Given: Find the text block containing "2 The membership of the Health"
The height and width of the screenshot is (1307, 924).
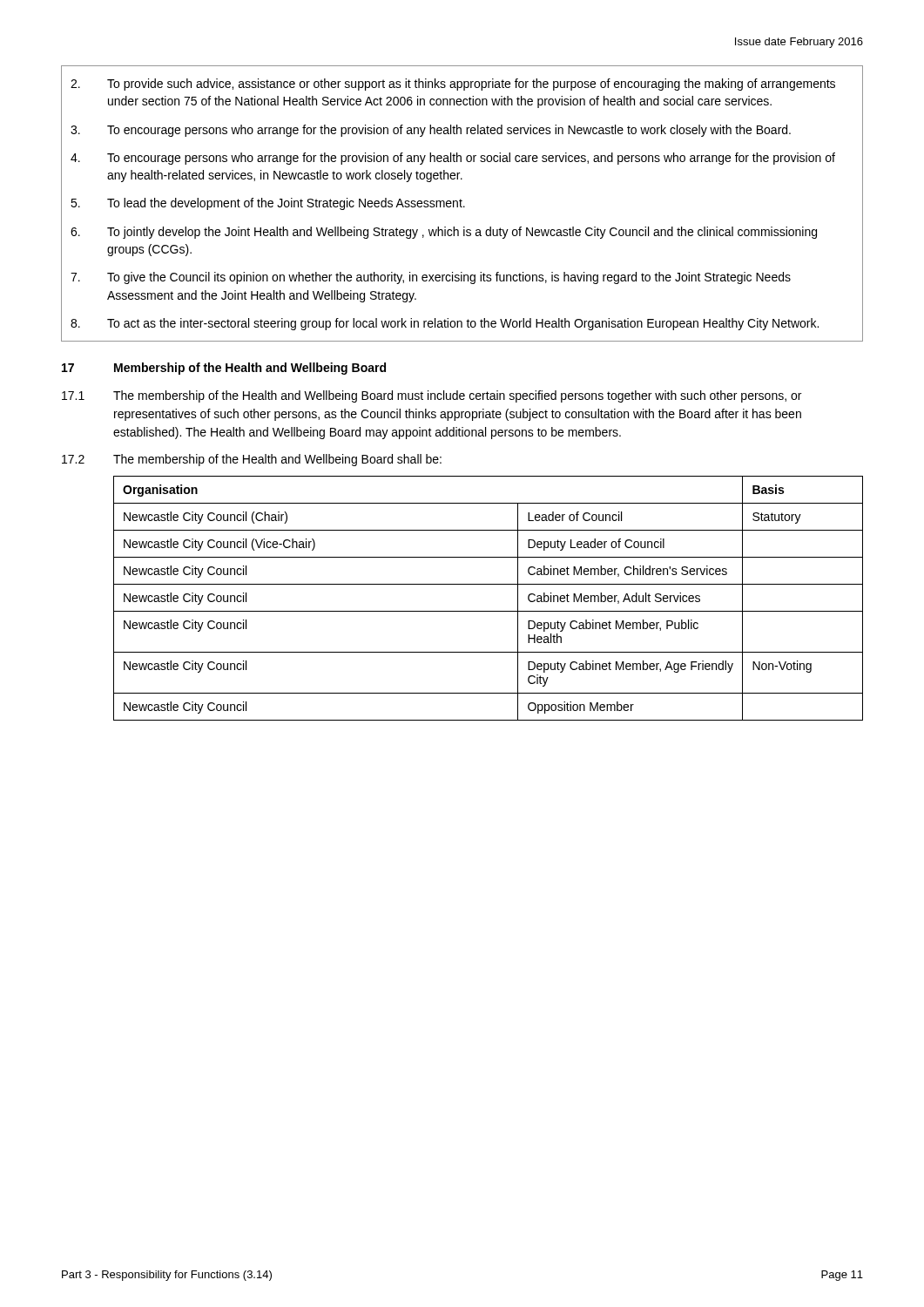Looking at the screenshot, I should (x=252, y=460).
